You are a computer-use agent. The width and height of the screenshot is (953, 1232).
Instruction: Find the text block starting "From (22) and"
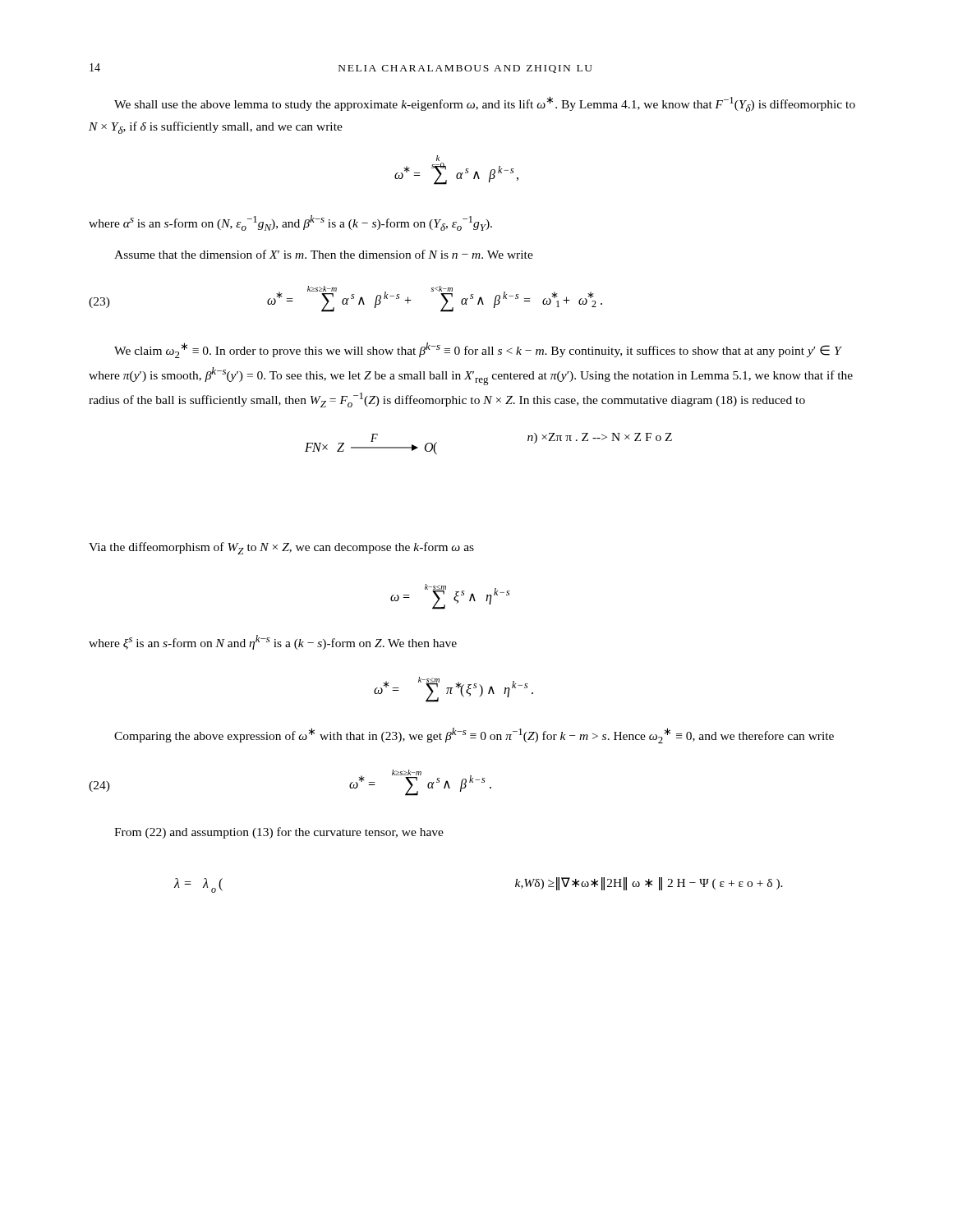coord(279,833)
